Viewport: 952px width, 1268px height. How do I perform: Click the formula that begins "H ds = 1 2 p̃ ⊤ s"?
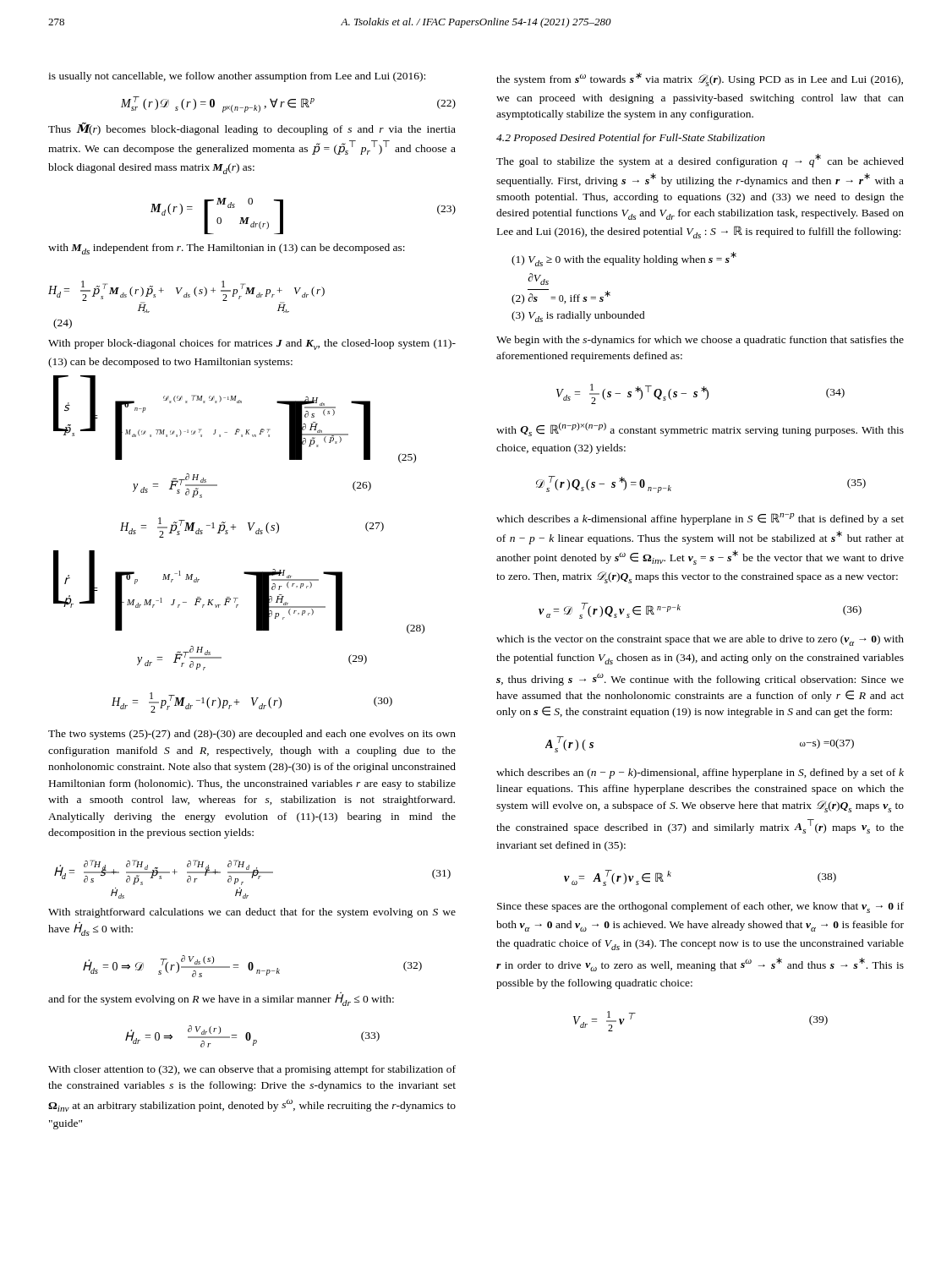(x=252, y=526)
